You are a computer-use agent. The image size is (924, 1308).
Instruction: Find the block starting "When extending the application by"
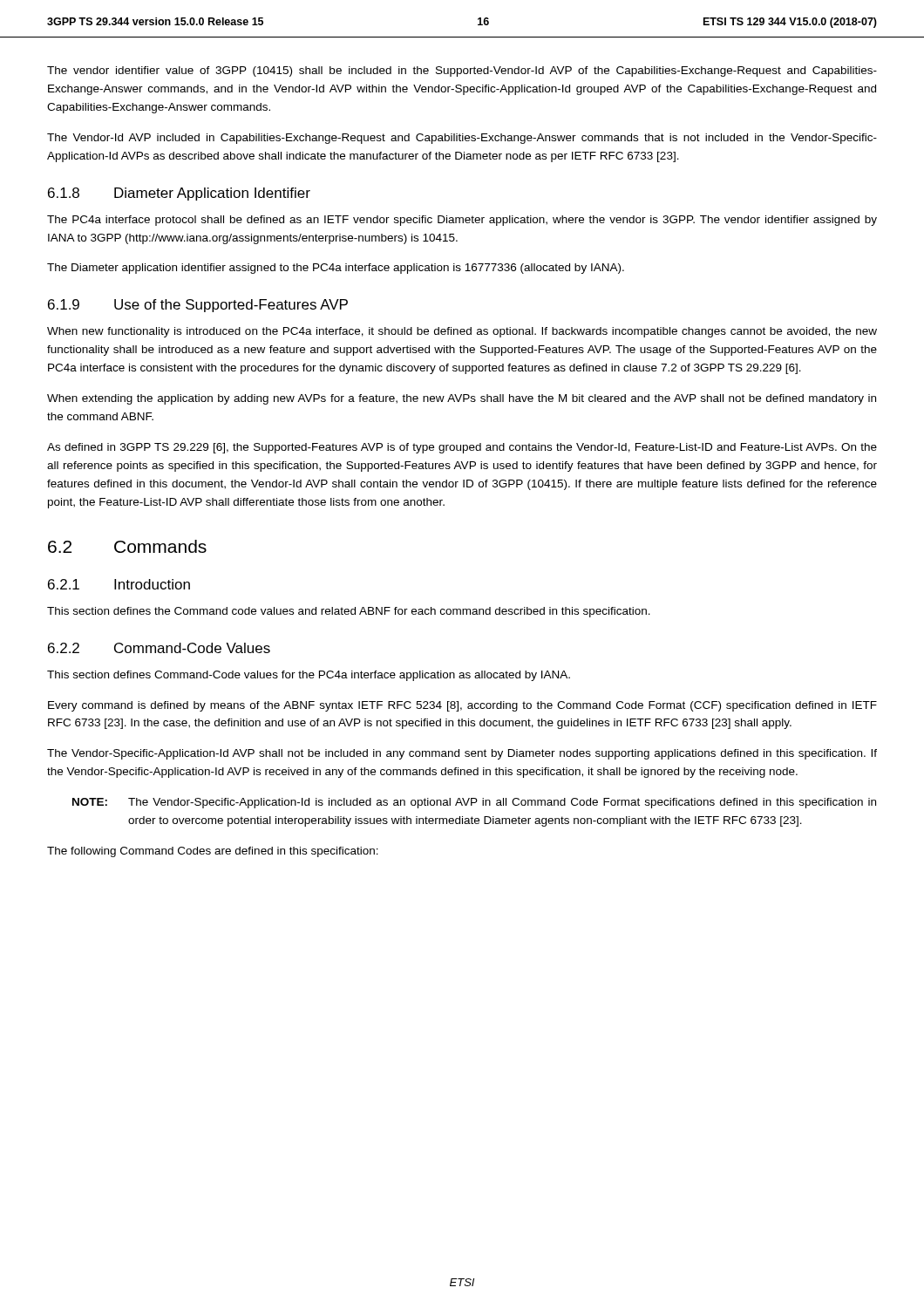462,407
